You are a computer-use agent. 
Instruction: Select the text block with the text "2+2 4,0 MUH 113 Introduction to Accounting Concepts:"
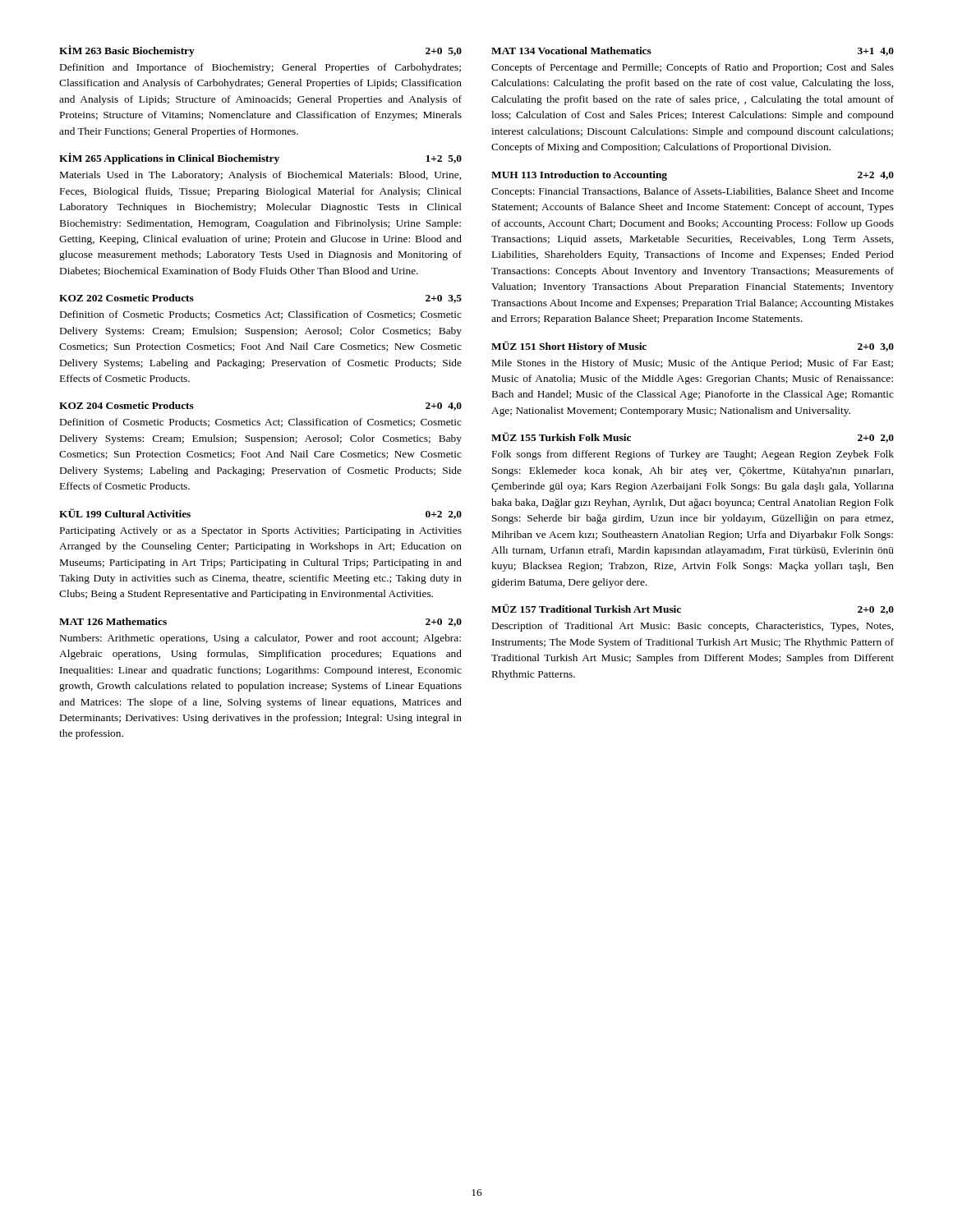[693, 247]
